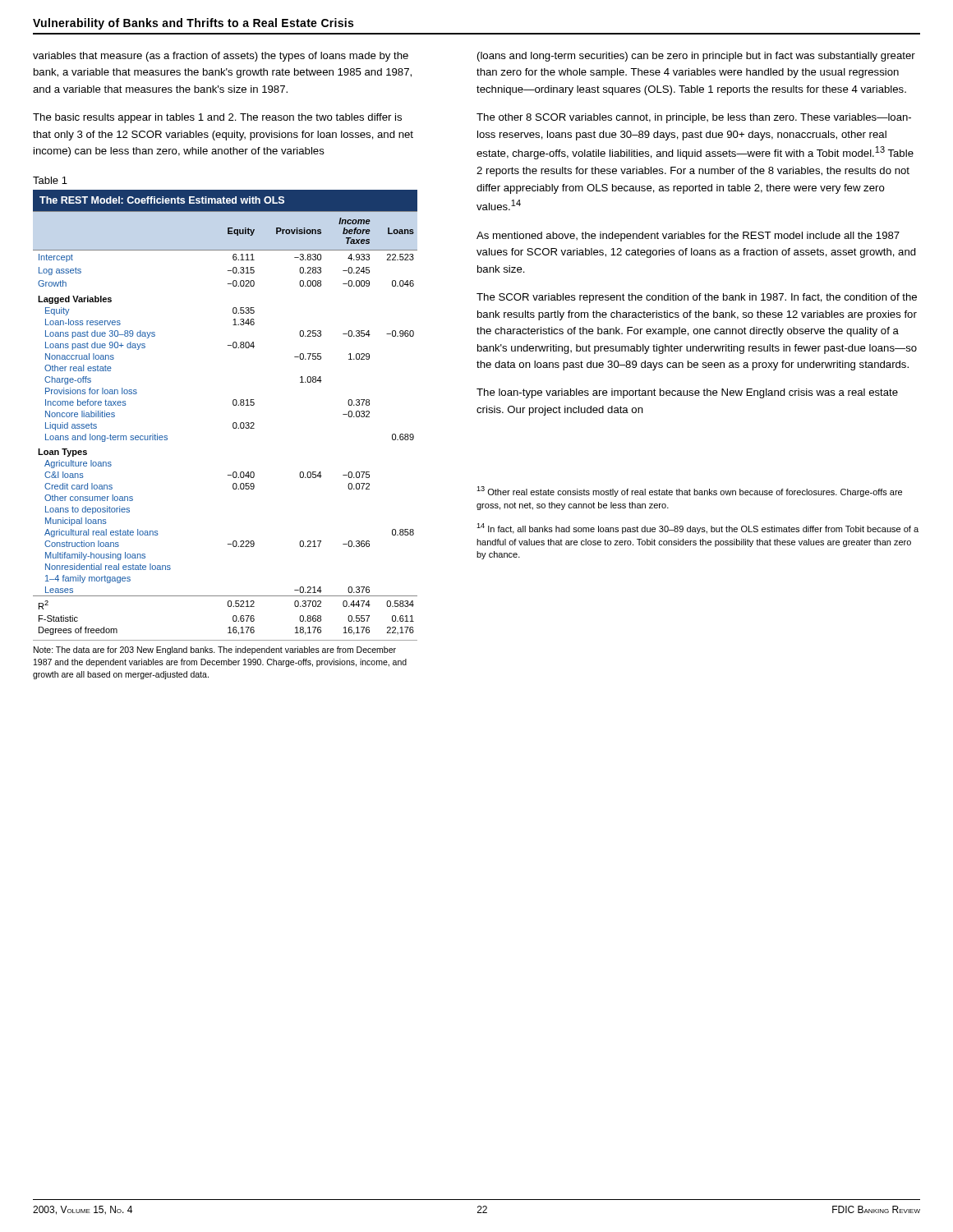Select the text block starting "13 Other real estate consists mostly of real"
Screen dimensions: 1232x953
pyautogui.click(x=690, y=497)
